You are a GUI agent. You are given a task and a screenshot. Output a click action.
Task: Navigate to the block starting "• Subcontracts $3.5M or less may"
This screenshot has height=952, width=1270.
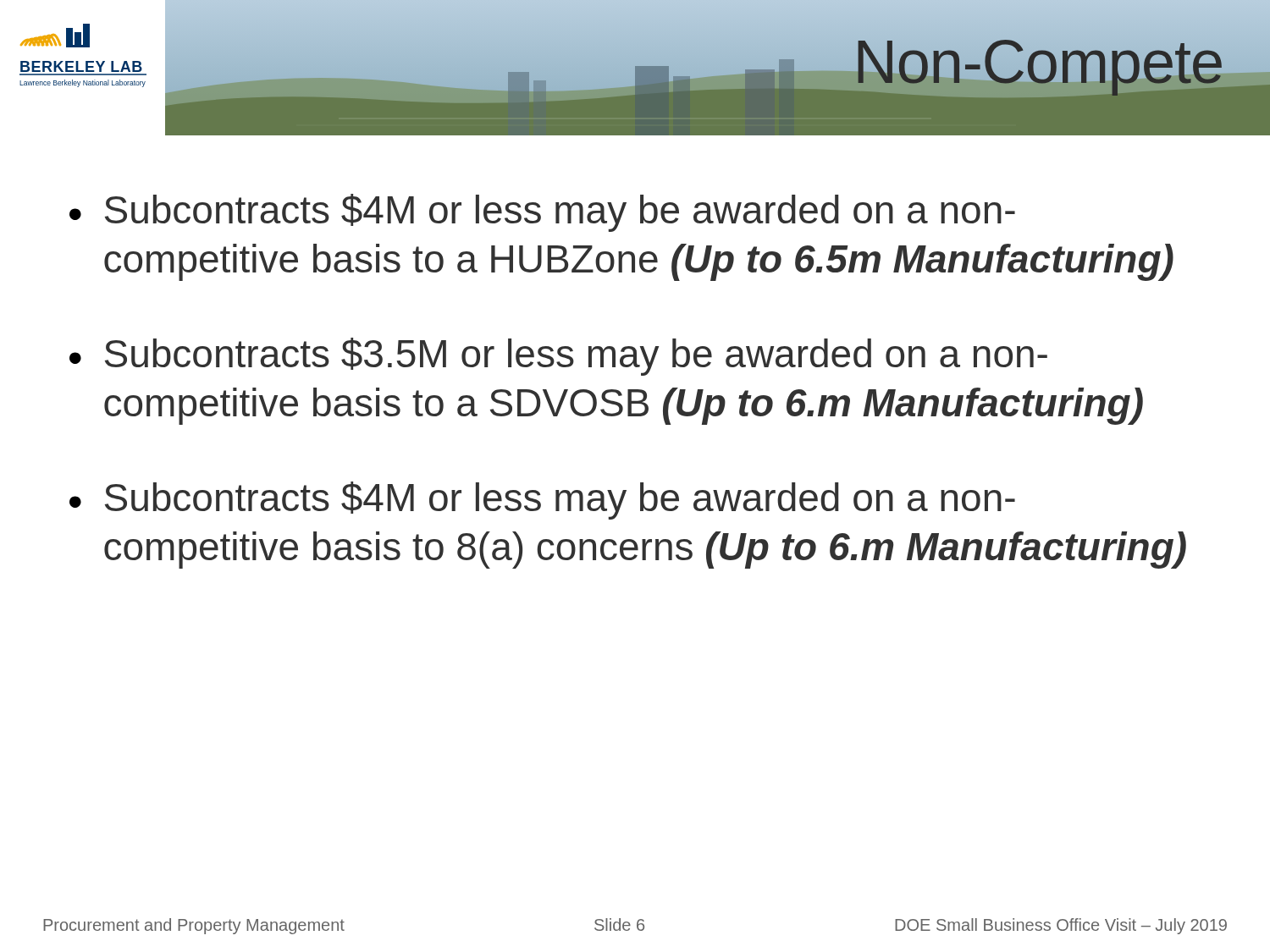tap(635, 379)
